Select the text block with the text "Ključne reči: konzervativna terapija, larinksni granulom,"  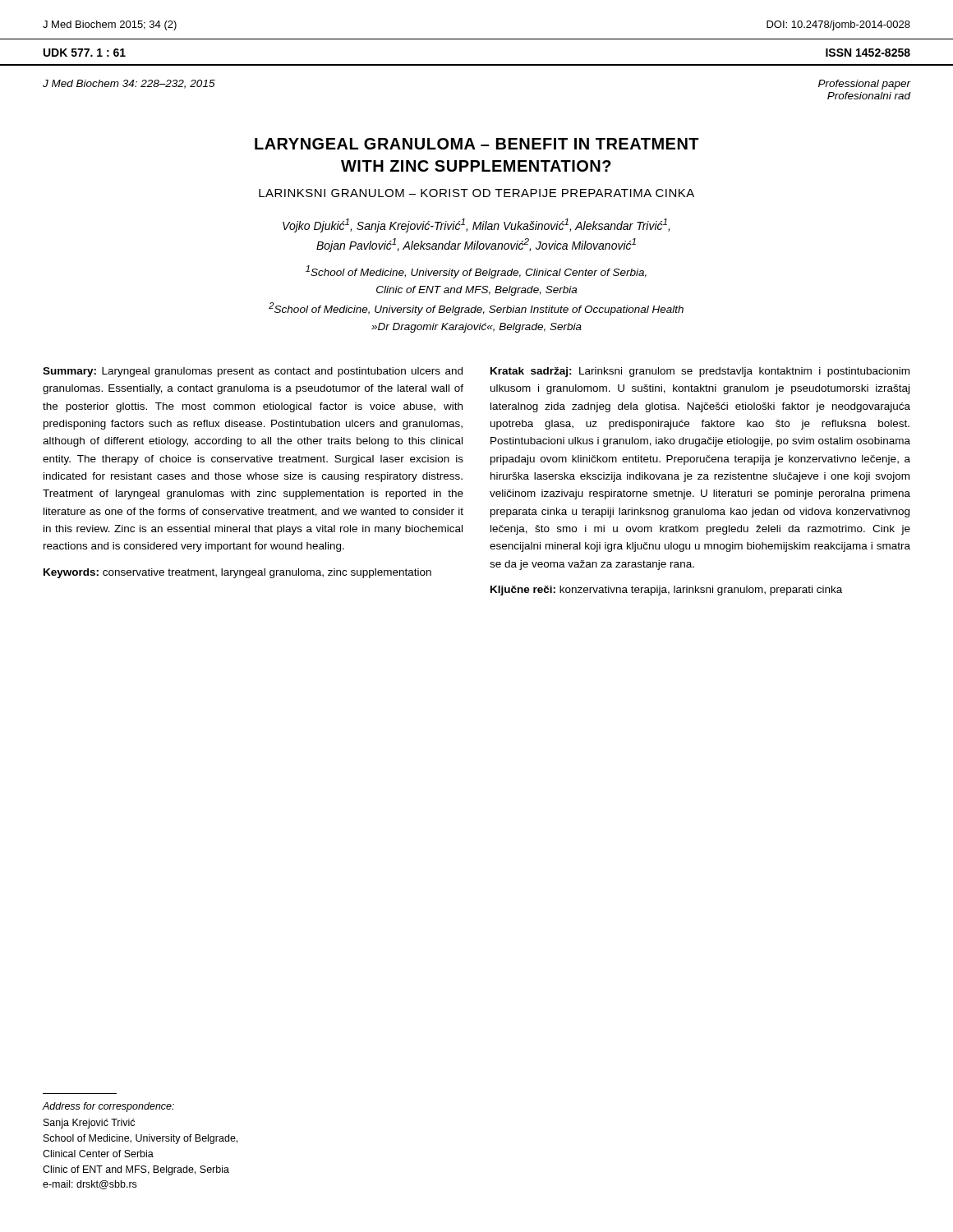click(700, 589)
